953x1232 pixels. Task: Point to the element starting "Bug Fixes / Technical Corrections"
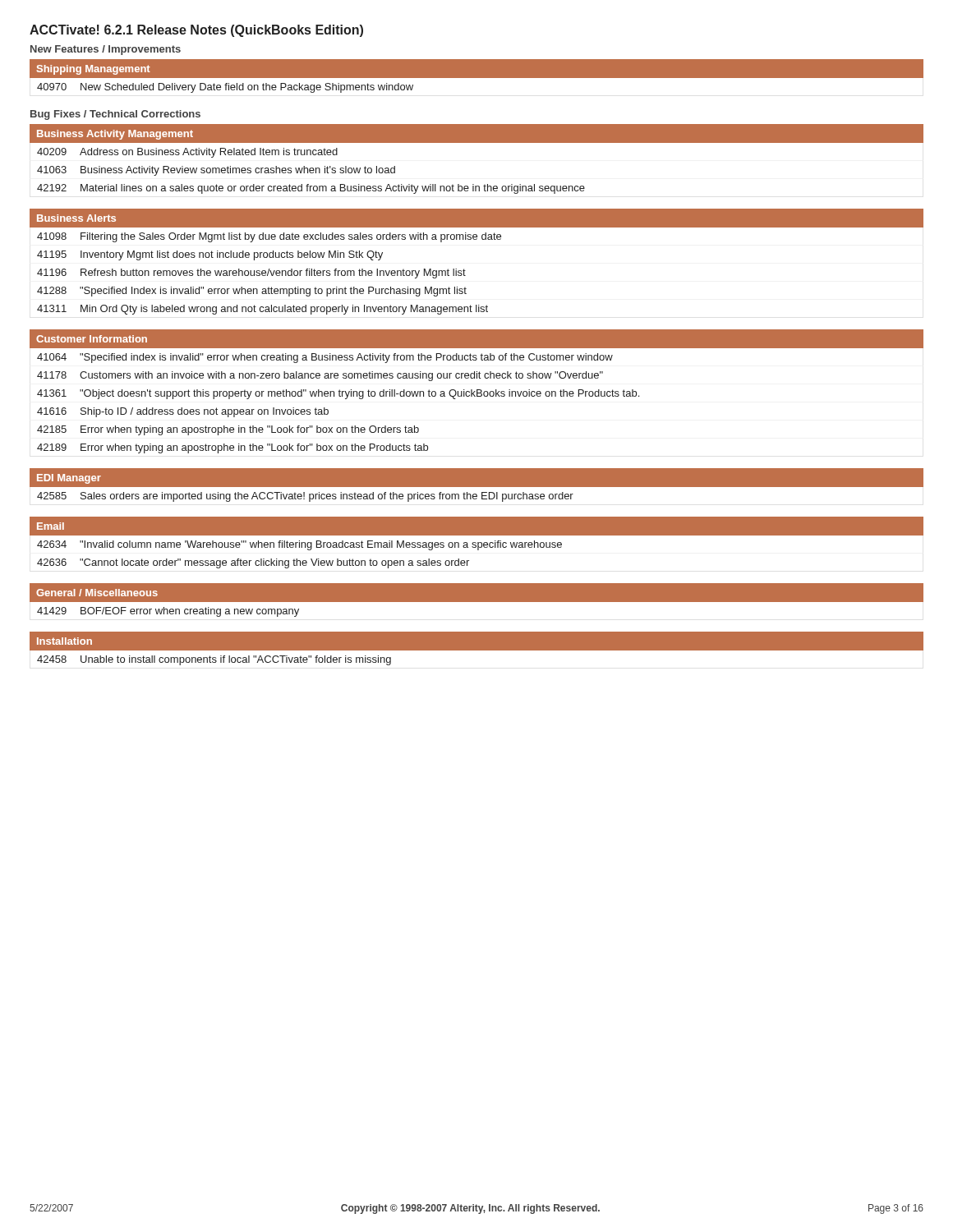(x=115, y=114)
